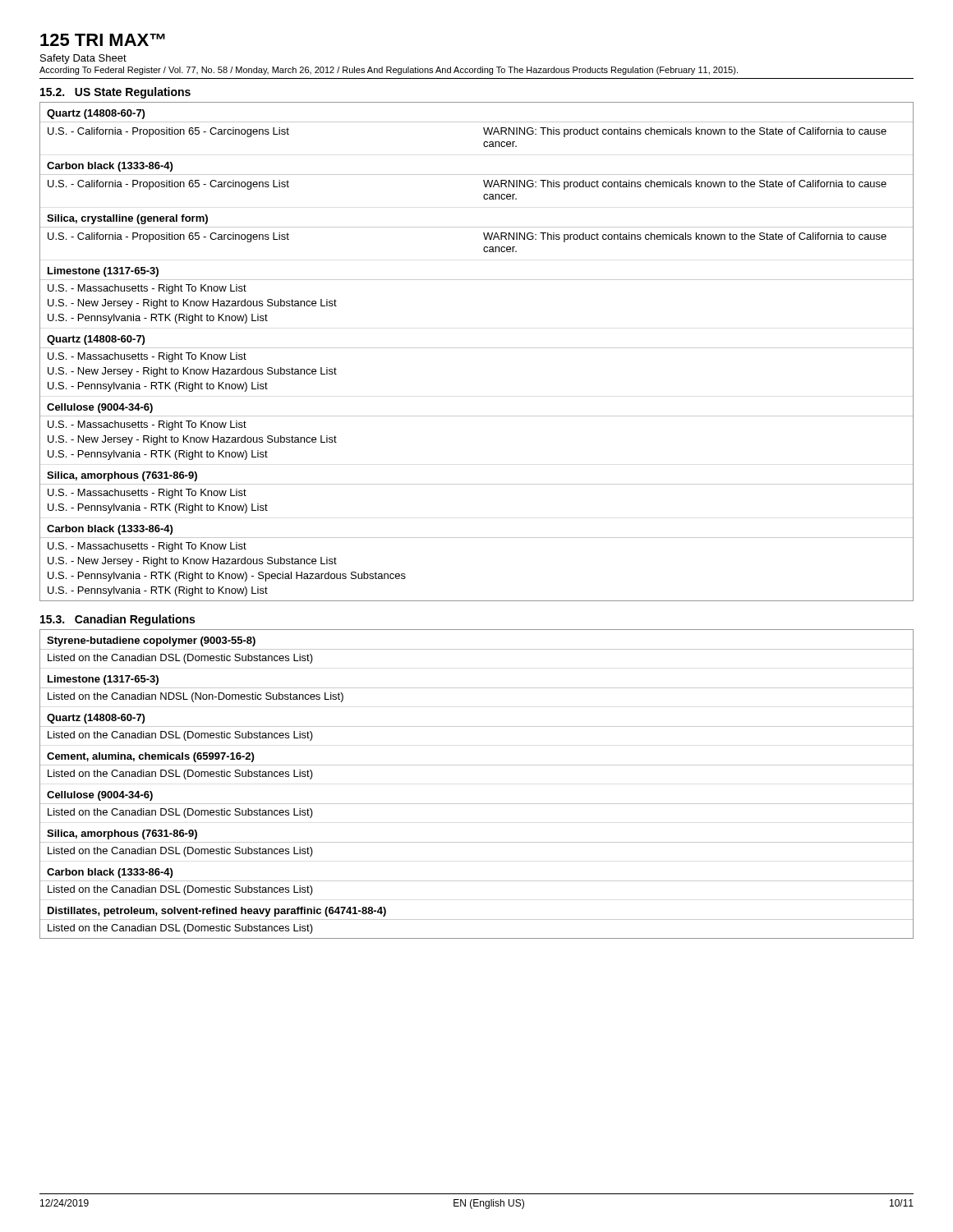The image size is (953, 1232).
Task: Find "15.2. US State Regulations" on this page
Action: point(115,92)
